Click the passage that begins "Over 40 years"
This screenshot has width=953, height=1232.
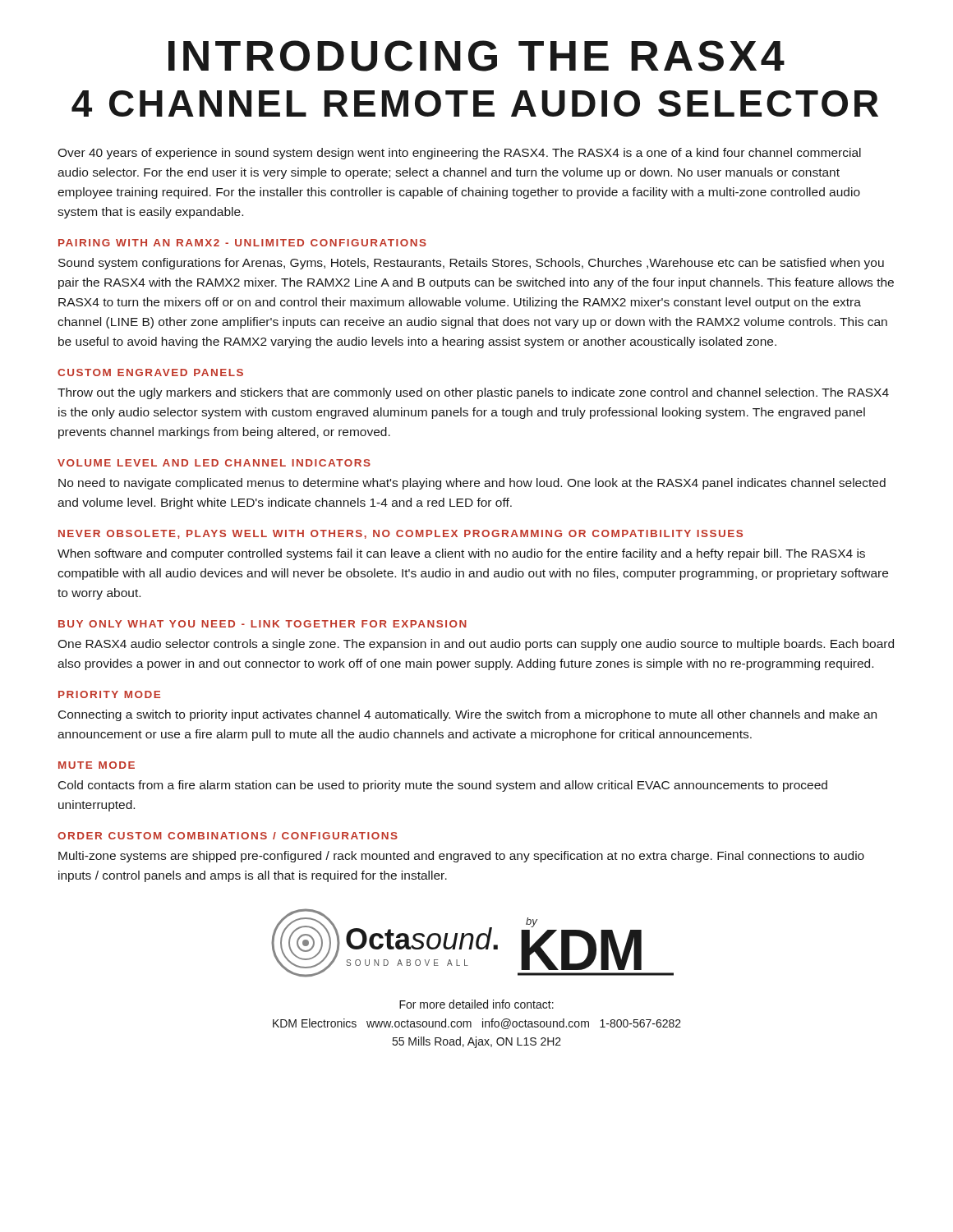tap(476, 182)
